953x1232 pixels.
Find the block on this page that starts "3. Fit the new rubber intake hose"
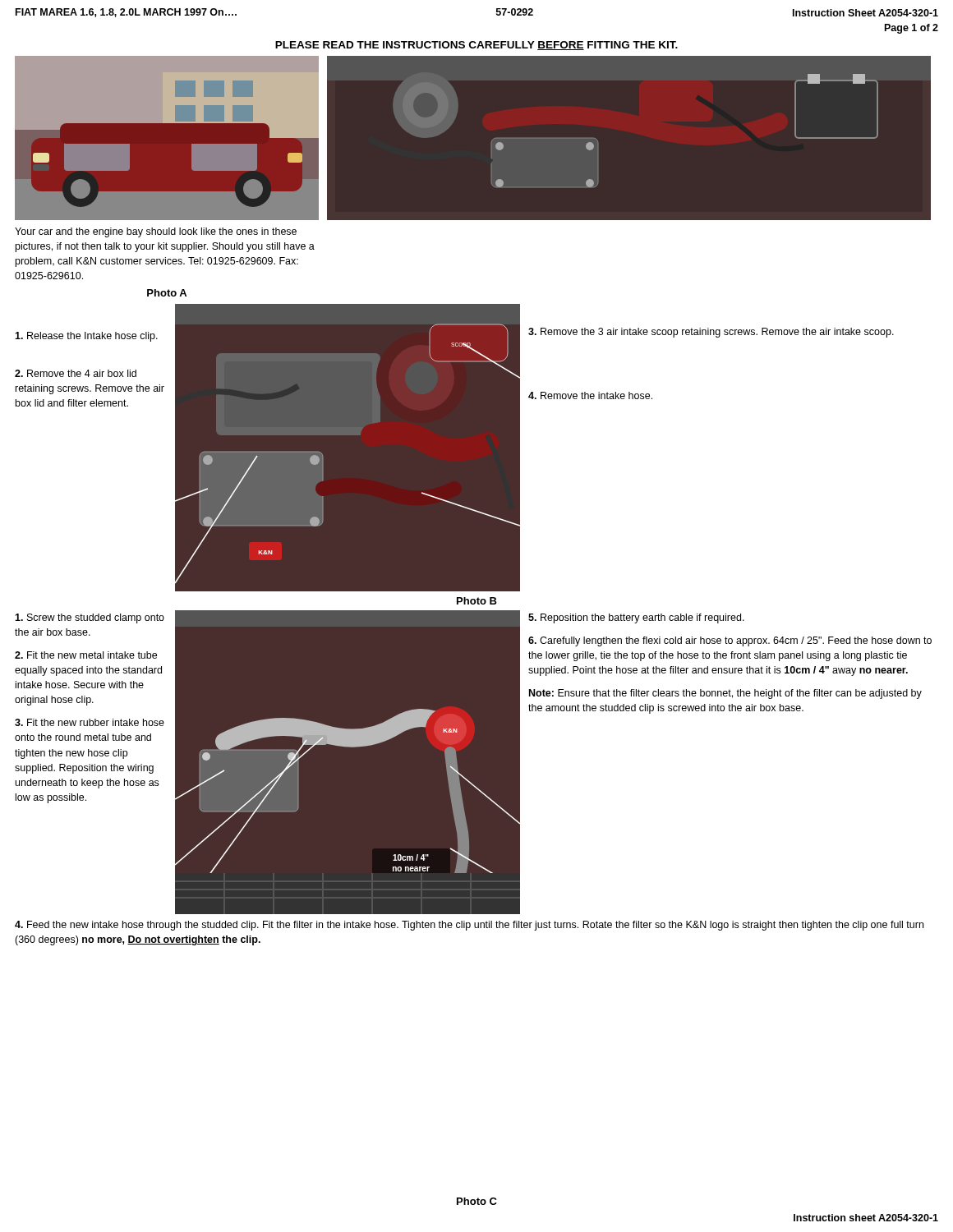pos(90,760)
